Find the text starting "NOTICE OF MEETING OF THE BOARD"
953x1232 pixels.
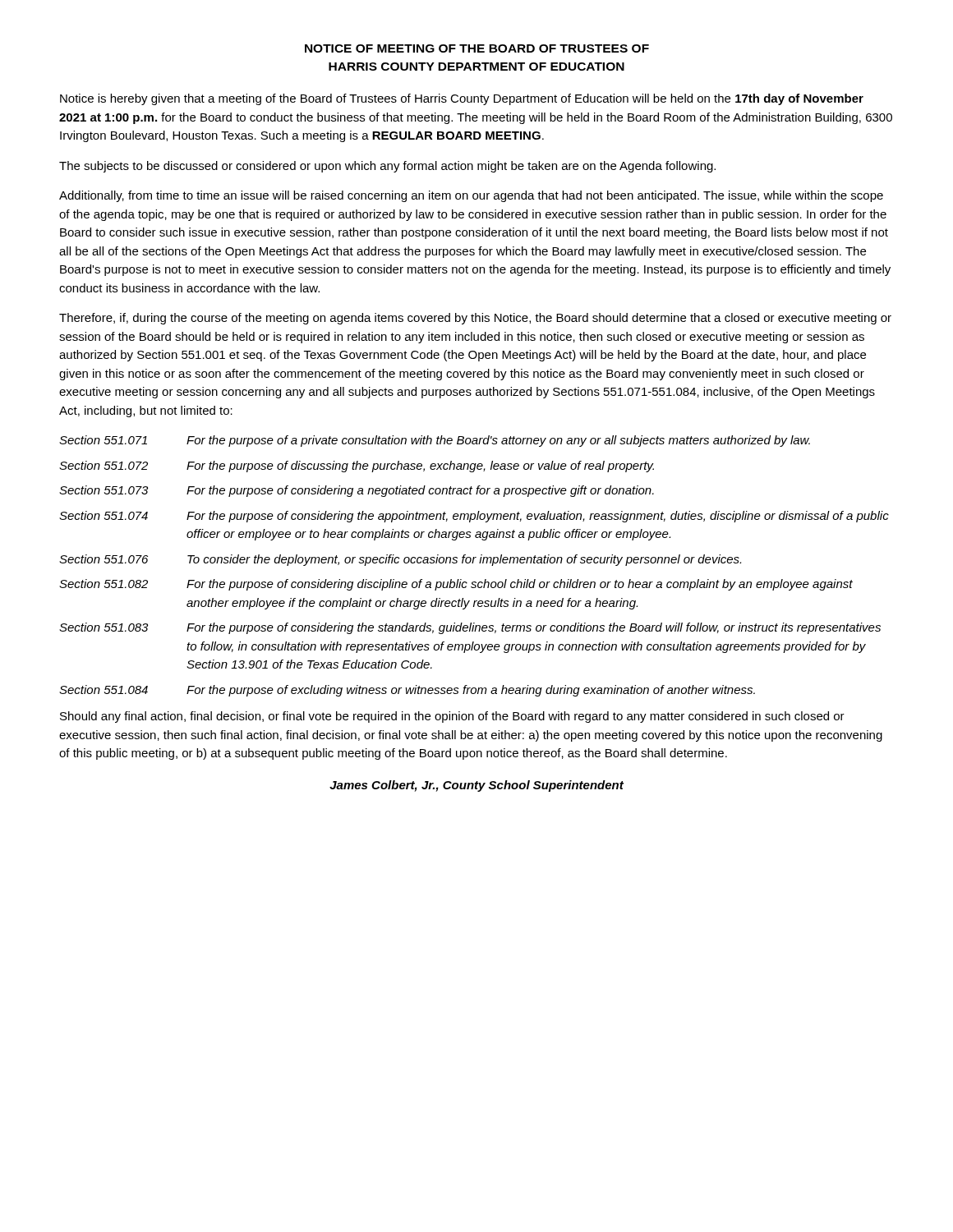[x=476, y=57]
